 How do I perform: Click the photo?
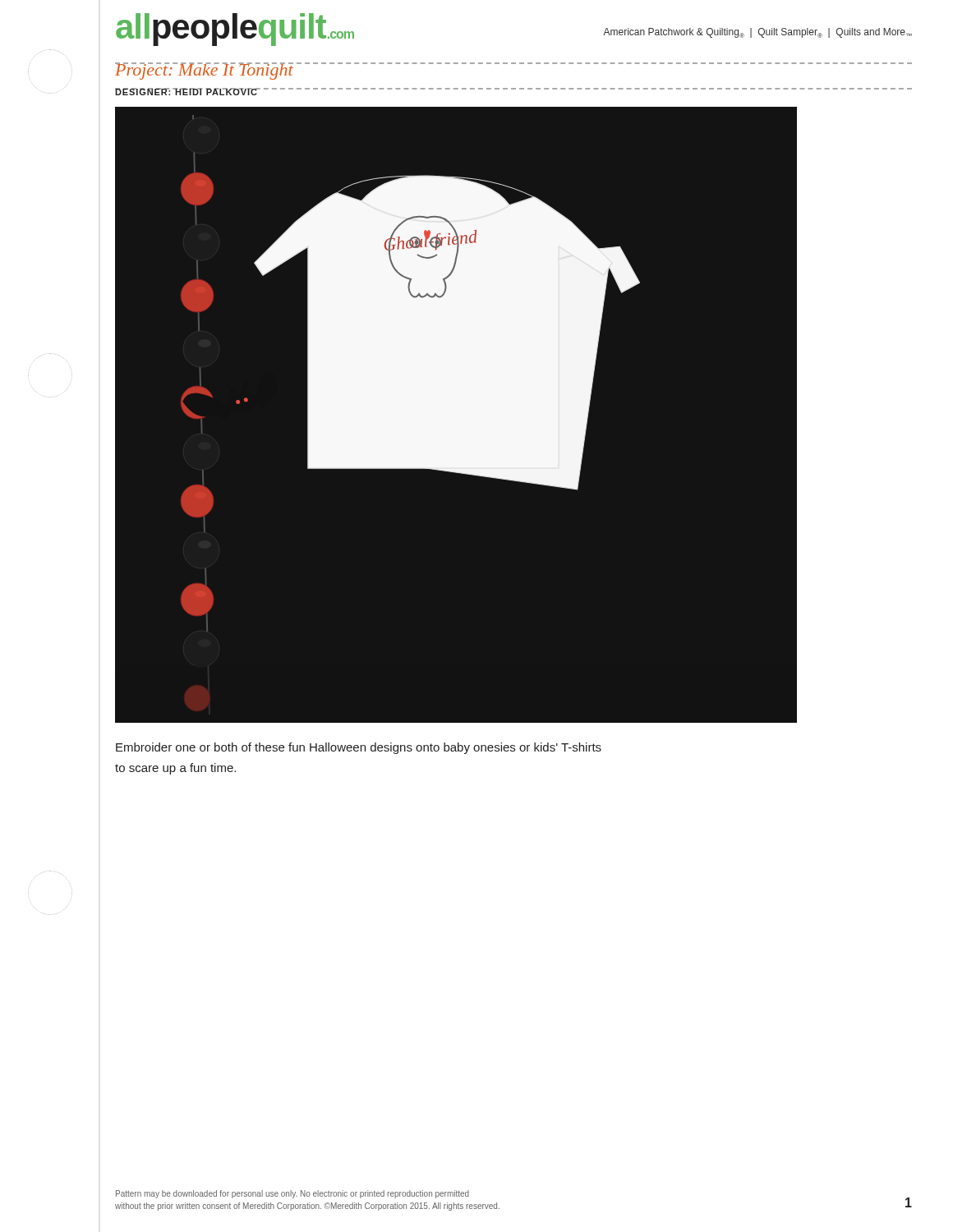click(456, 415)
